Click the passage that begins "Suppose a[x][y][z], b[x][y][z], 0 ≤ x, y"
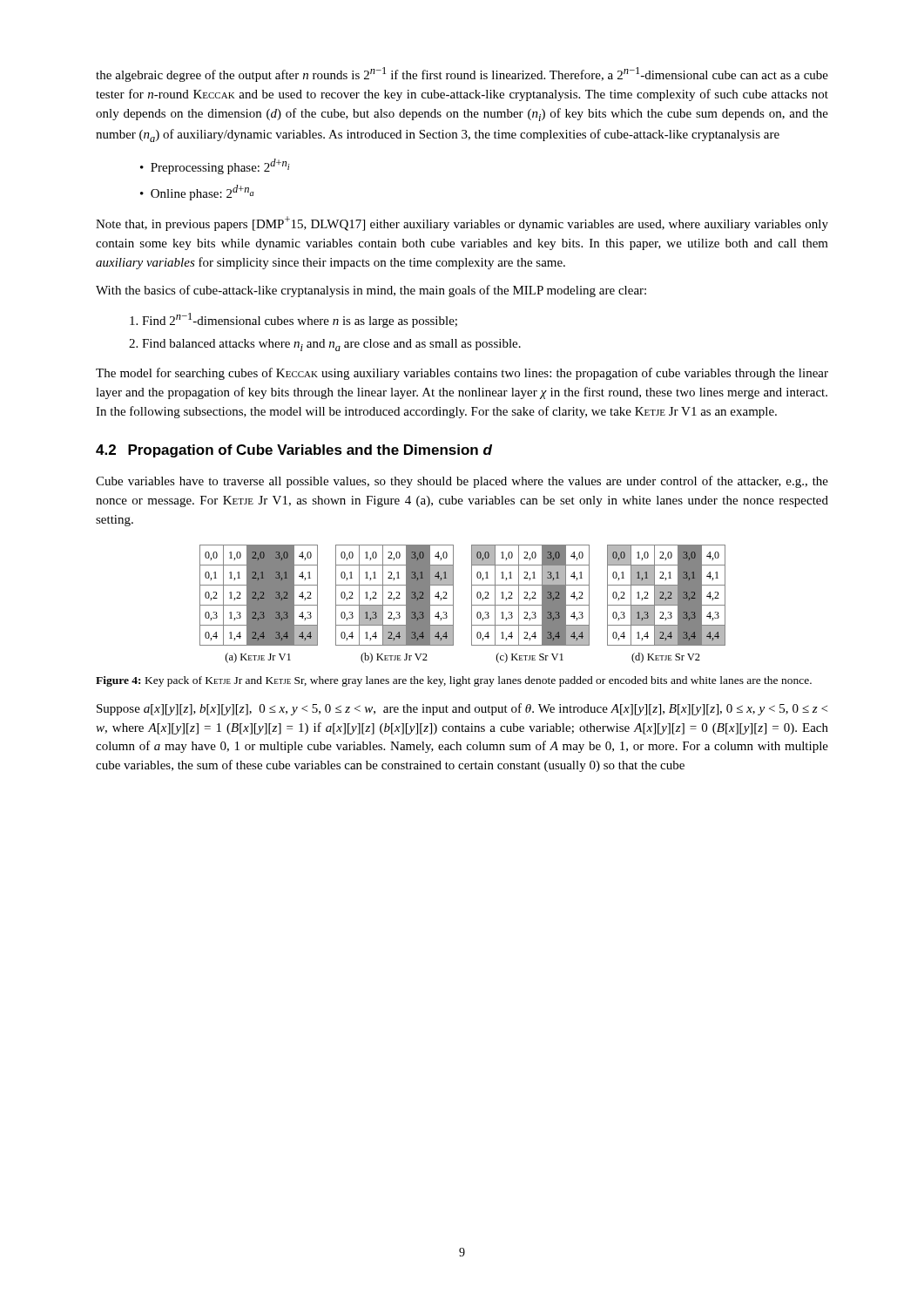Image resolution: width=924 pixels, height=1307 pixels. (x=462, y=738)
